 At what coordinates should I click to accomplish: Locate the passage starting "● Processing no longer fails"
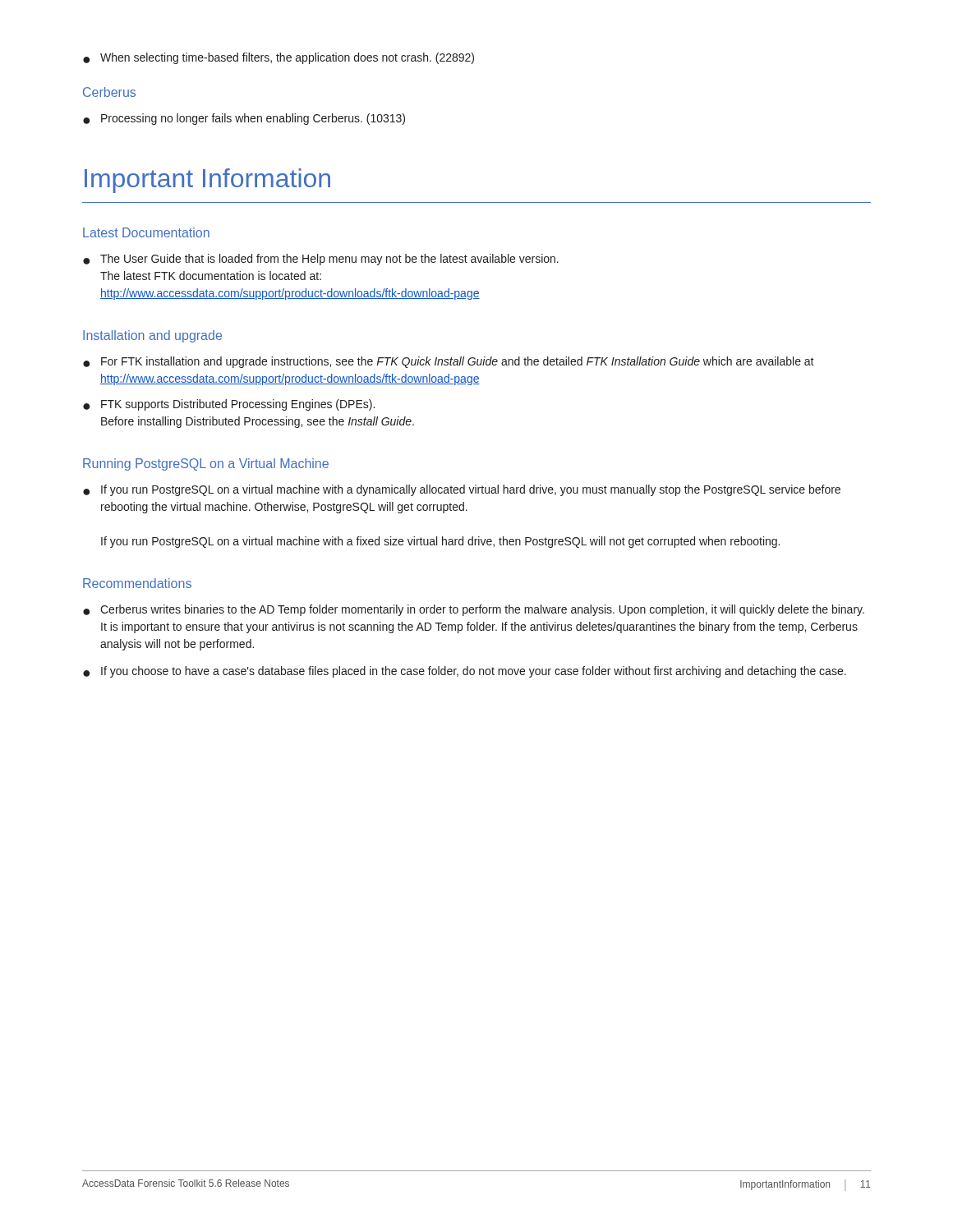(x=244, y=119)
